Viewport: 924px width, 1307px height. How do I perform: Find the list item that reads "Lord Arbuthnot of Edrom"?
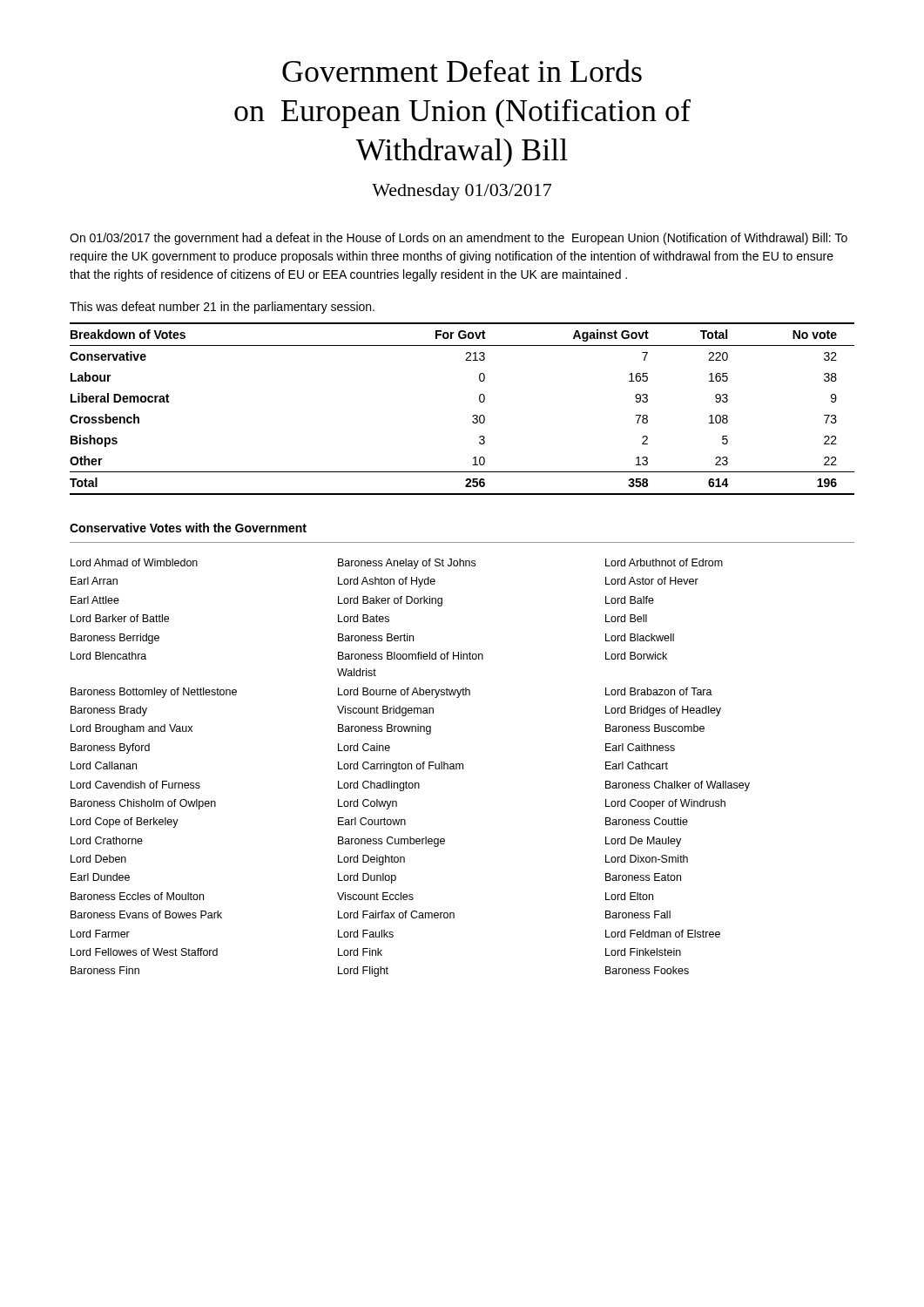tap(664, 563)
